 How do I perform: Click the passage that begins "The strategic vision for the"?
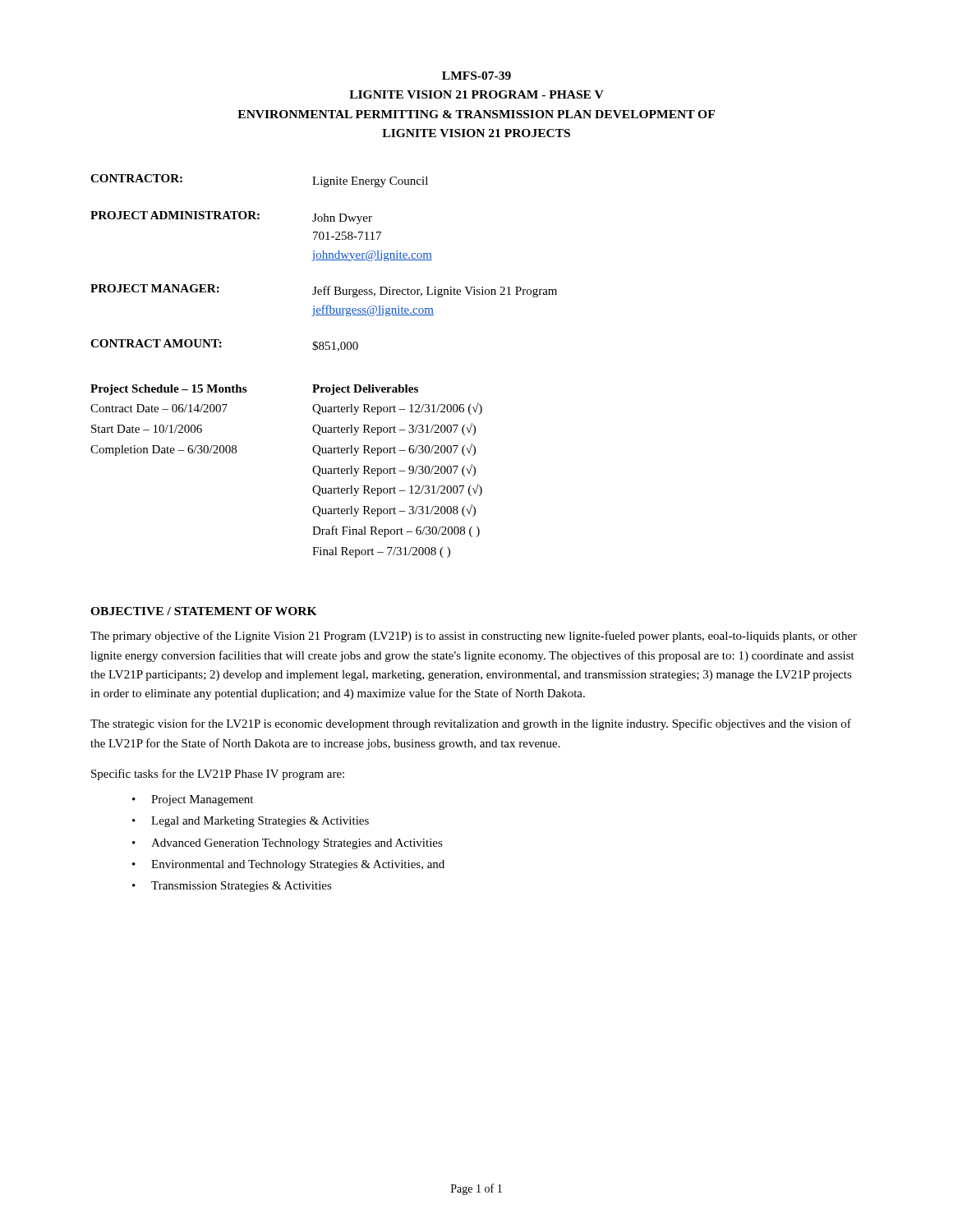tap(471, 733)
